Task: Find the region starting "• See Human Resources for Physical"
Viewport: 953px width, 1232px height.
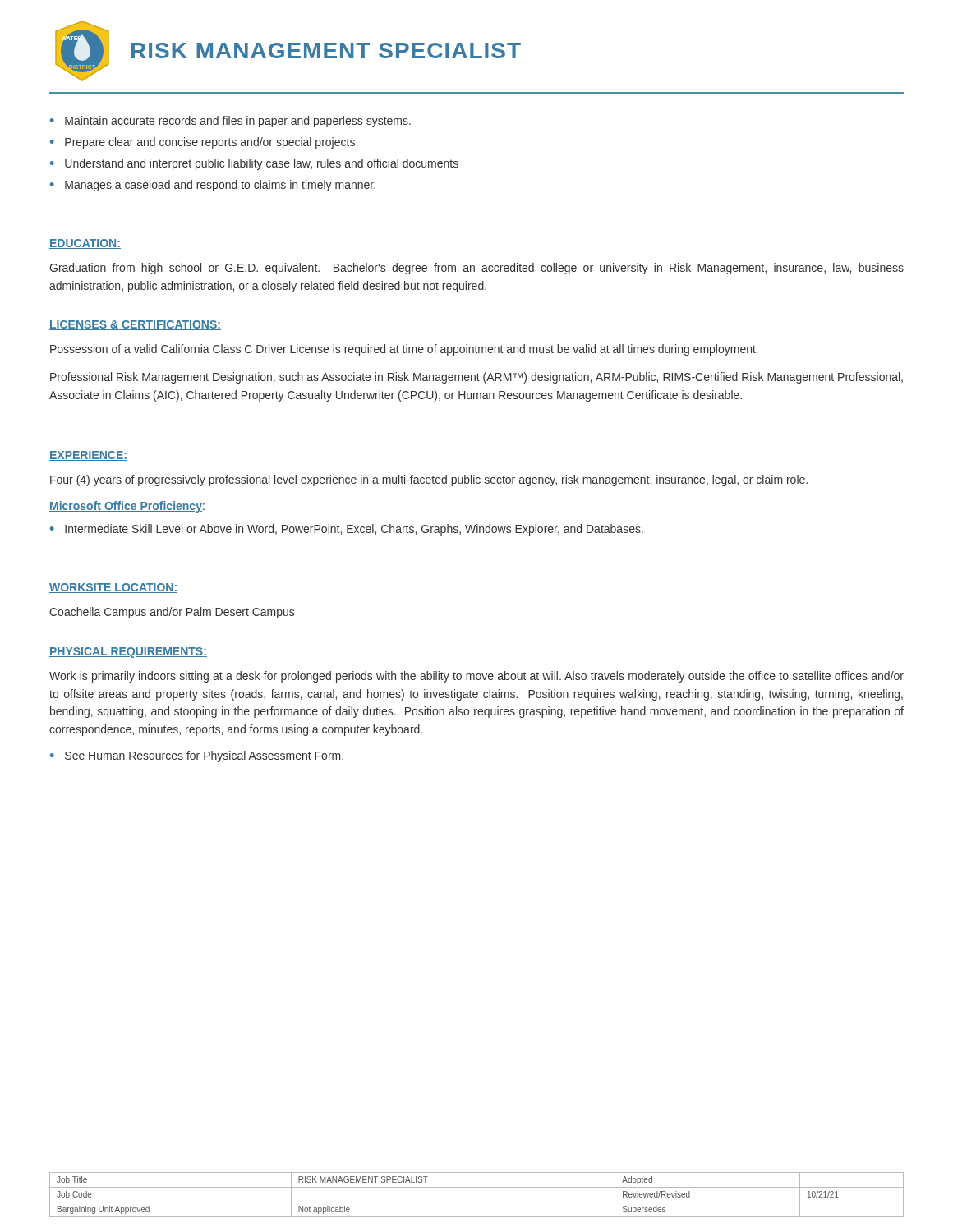Action: pyautogui.click(x=197, y=757)
